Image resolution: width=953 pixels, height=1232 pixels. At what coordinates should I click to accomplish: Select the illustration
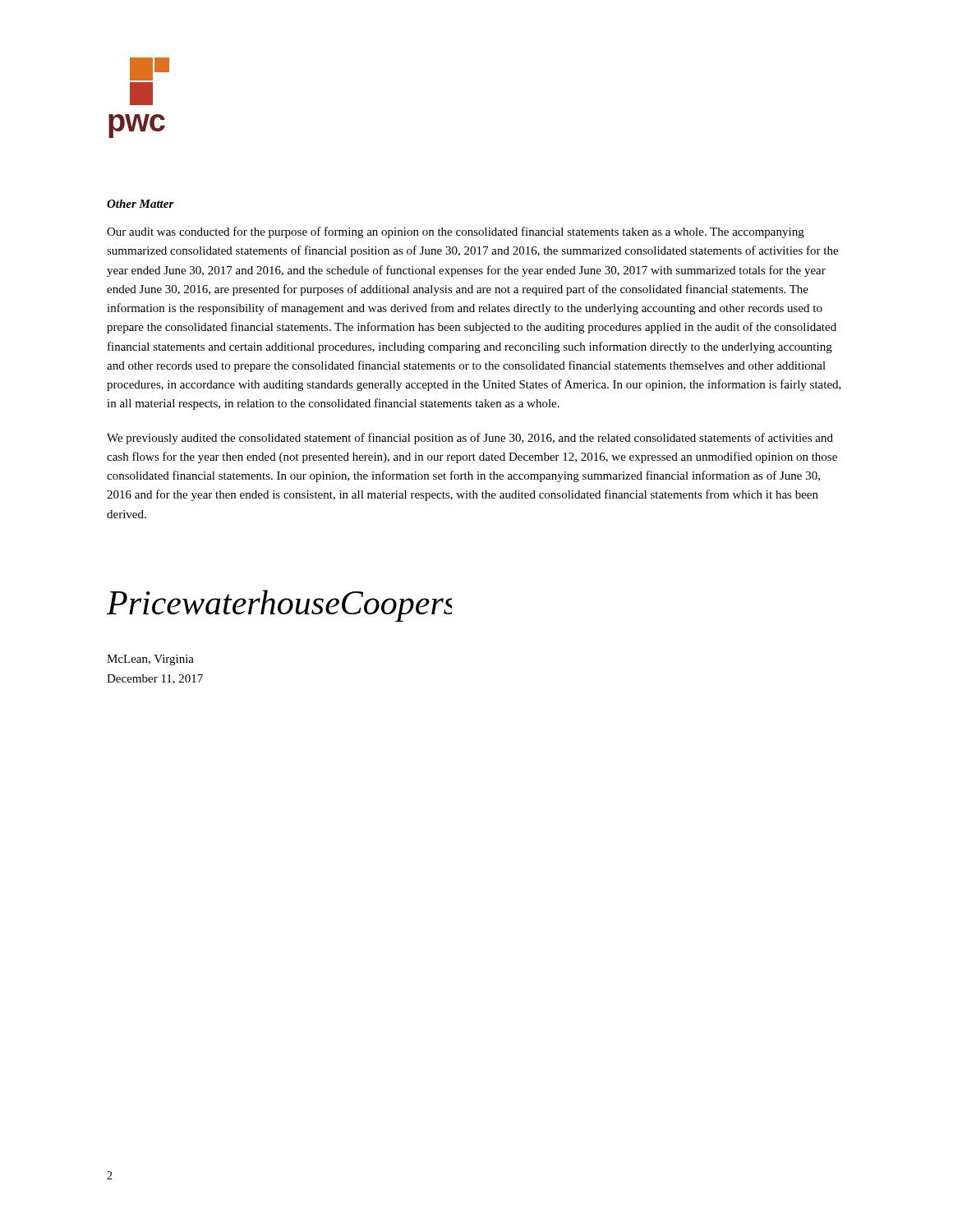476,599
